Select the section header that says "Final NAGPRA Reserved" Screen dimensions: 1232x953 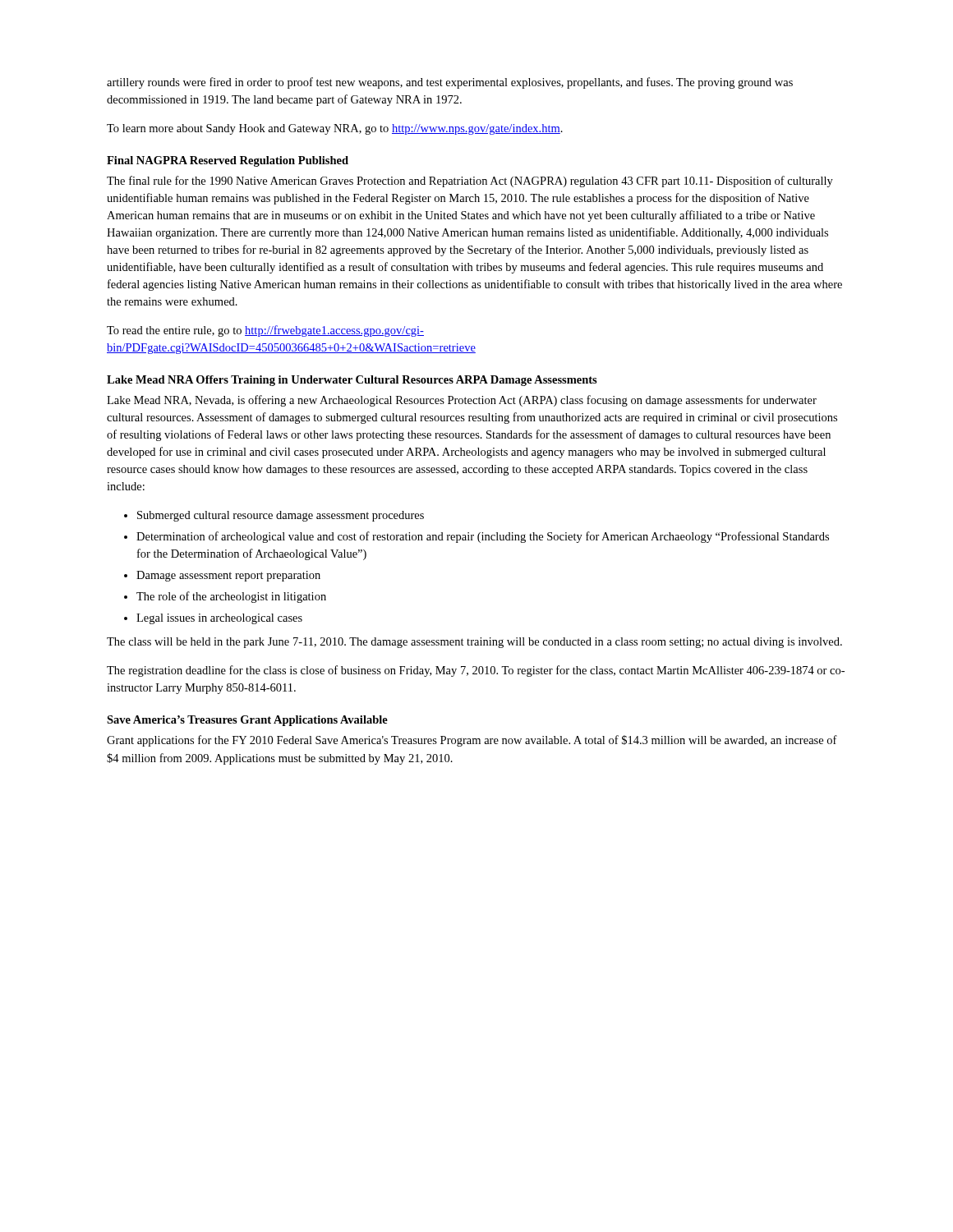[228, 160]
